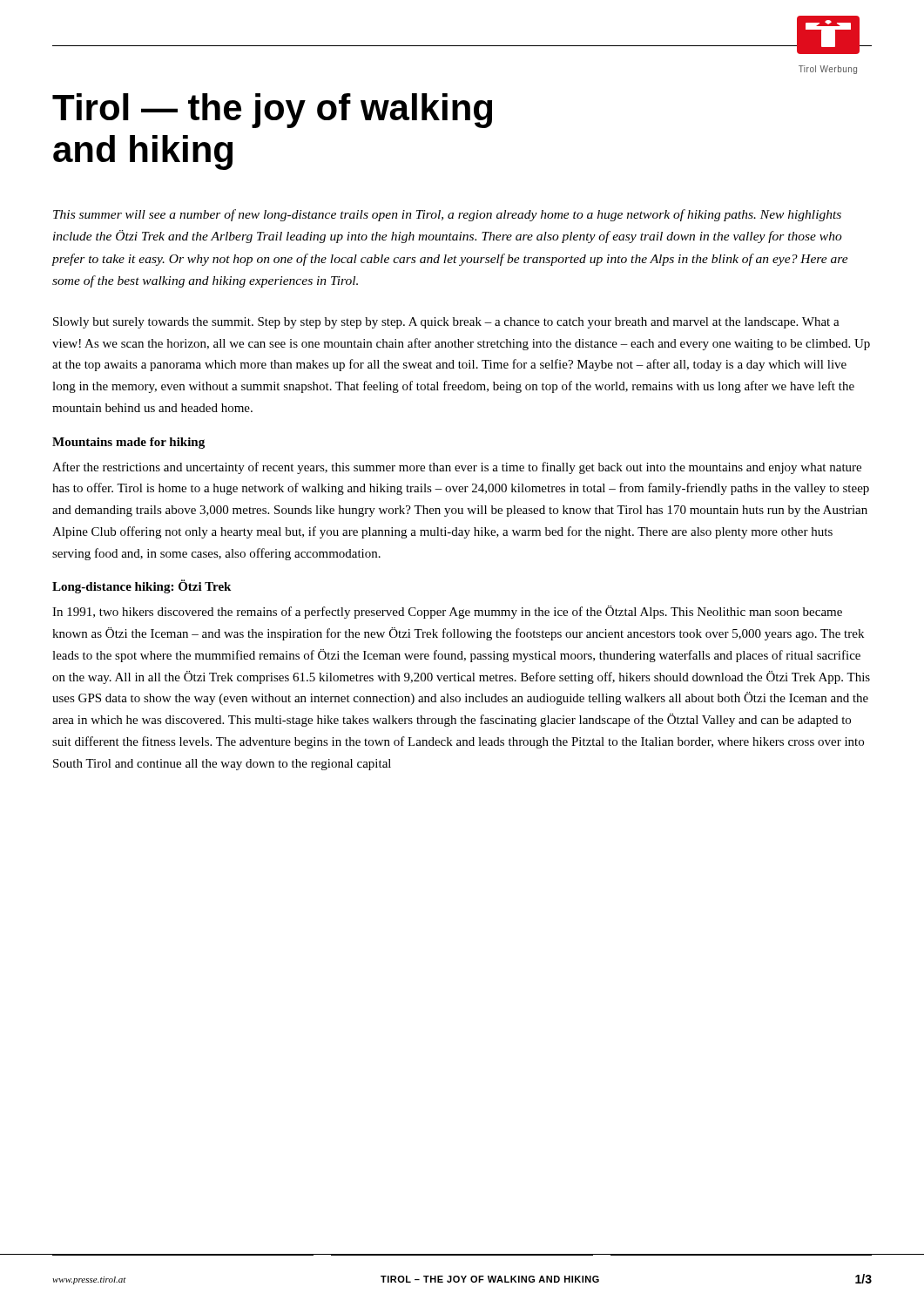Select the element starting "Tirol — the"
Viewport: 924px width, 1307px height.
coord(462,129)
